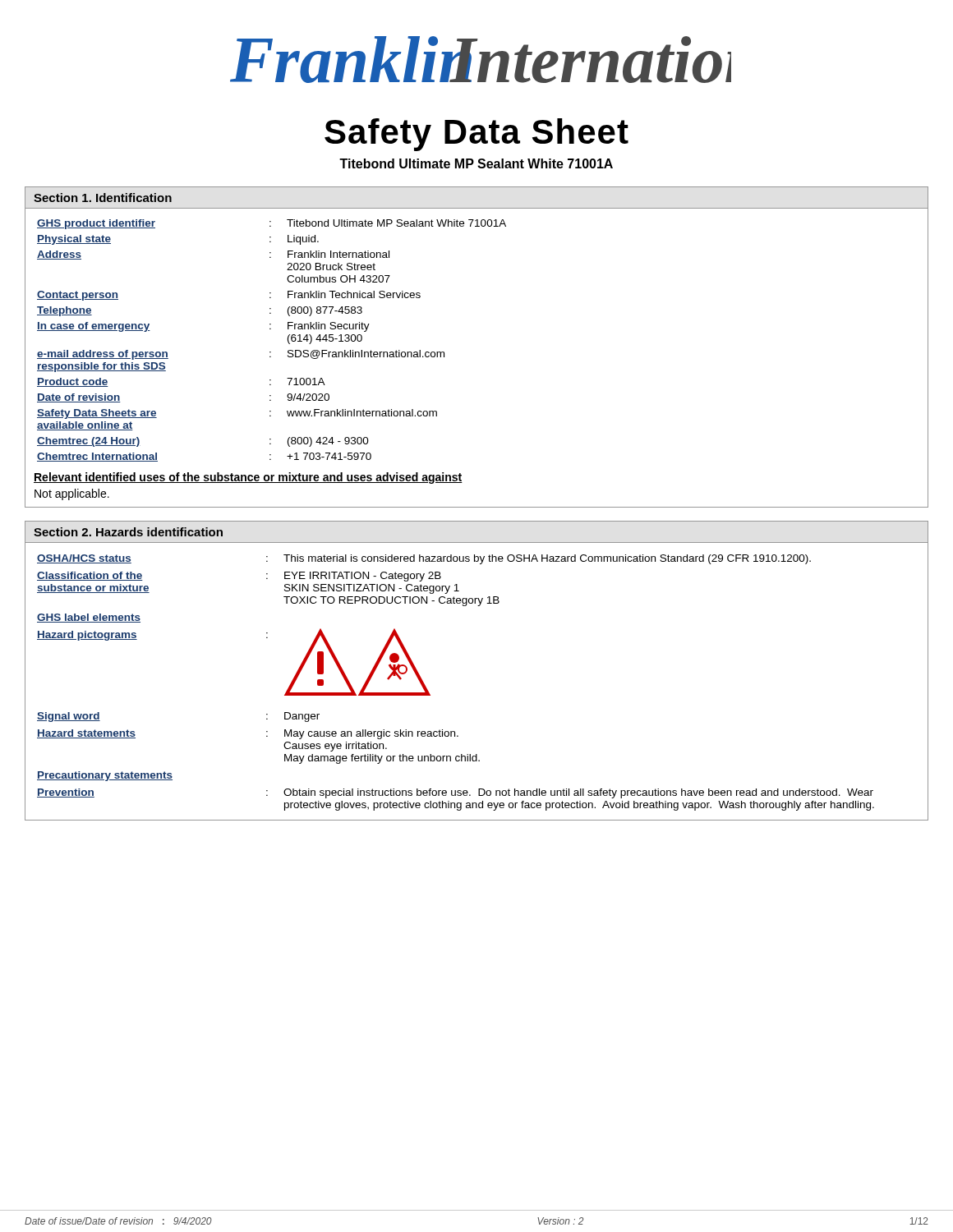Select the illustration

tap(357, 667)
